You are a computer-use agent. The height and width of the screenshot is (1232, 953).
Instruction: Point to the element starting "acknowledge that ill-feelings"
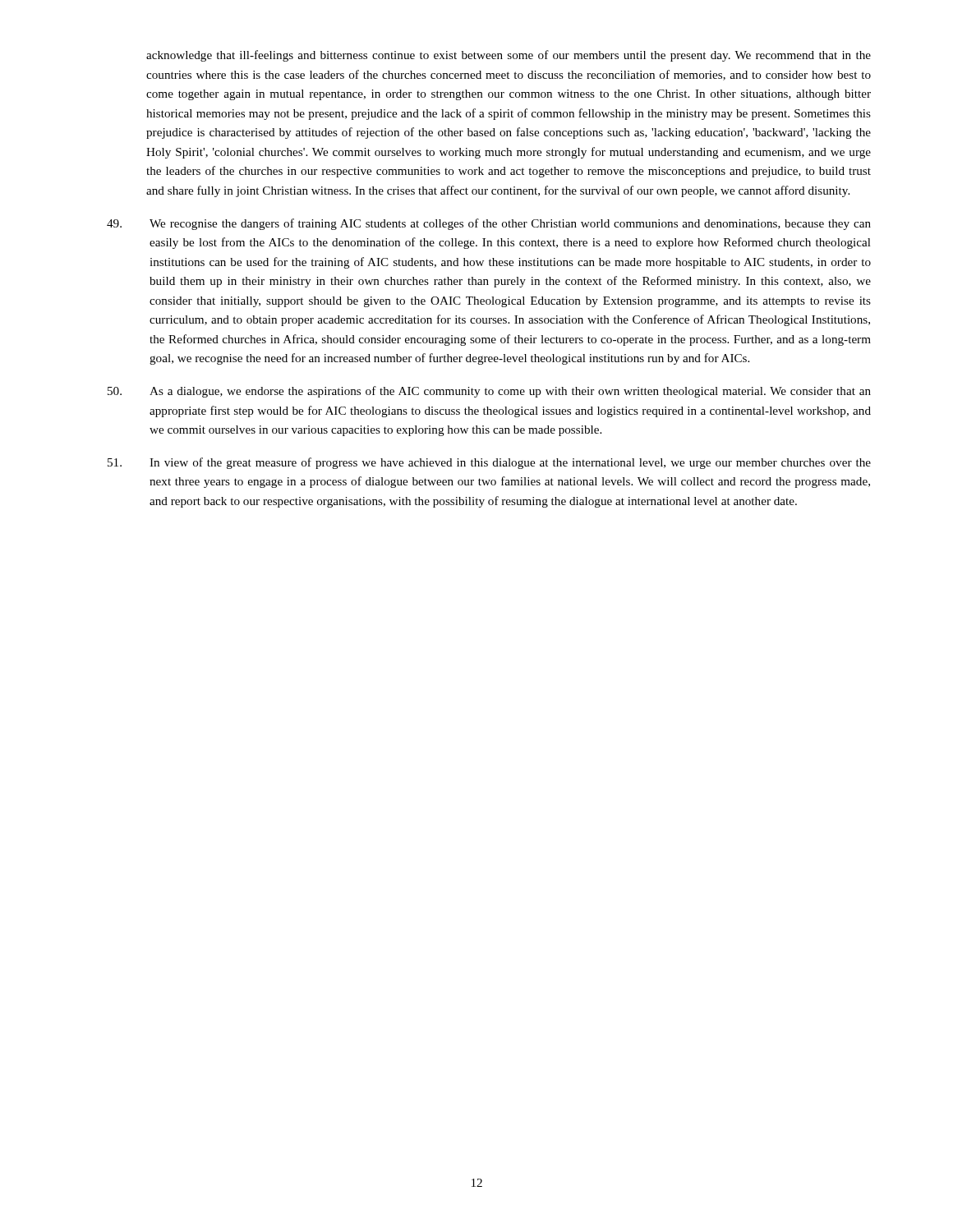click(x=509, y=122)
